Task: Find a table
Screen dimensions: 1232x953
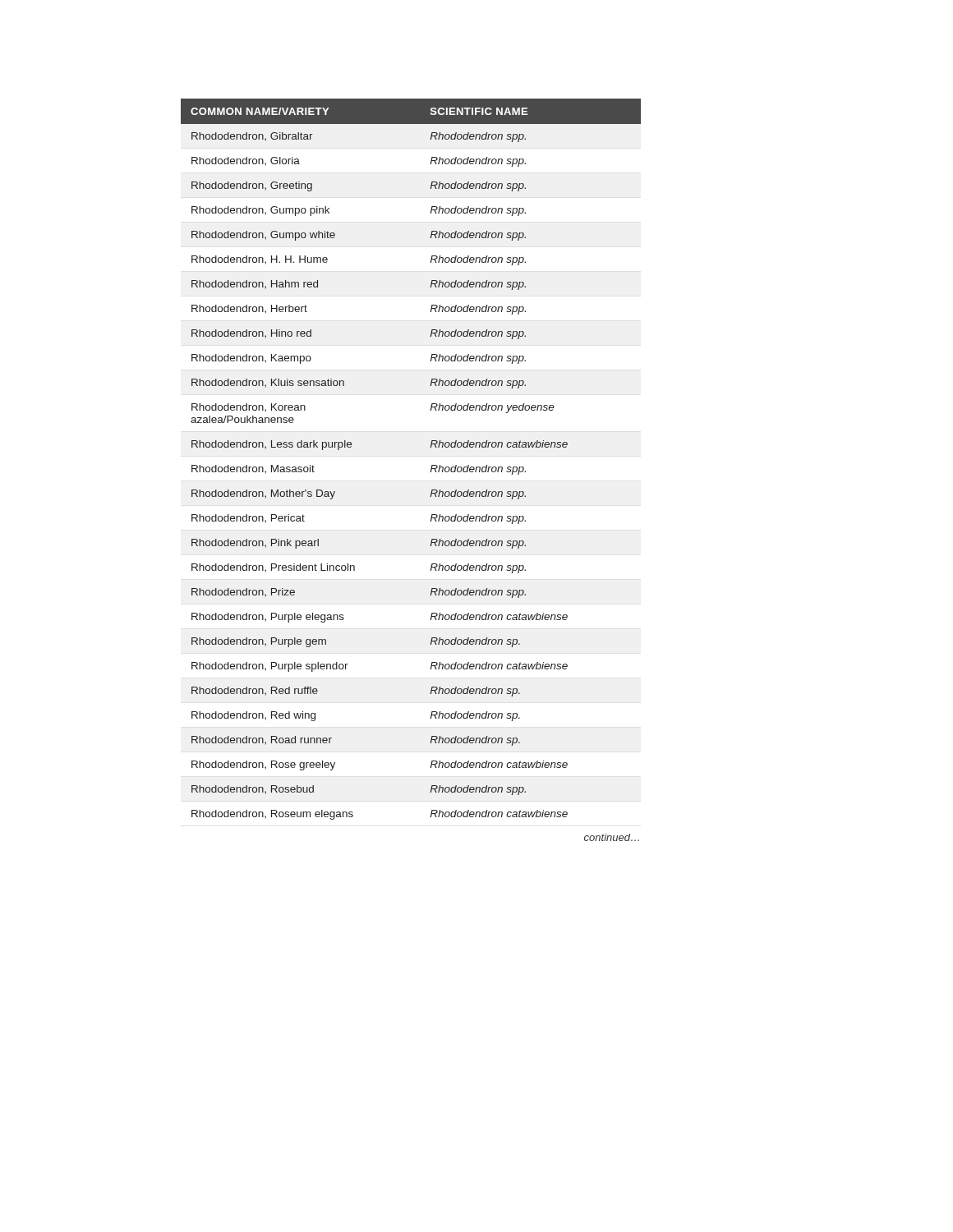Action: pyautogui.click(x=411, y=462)
